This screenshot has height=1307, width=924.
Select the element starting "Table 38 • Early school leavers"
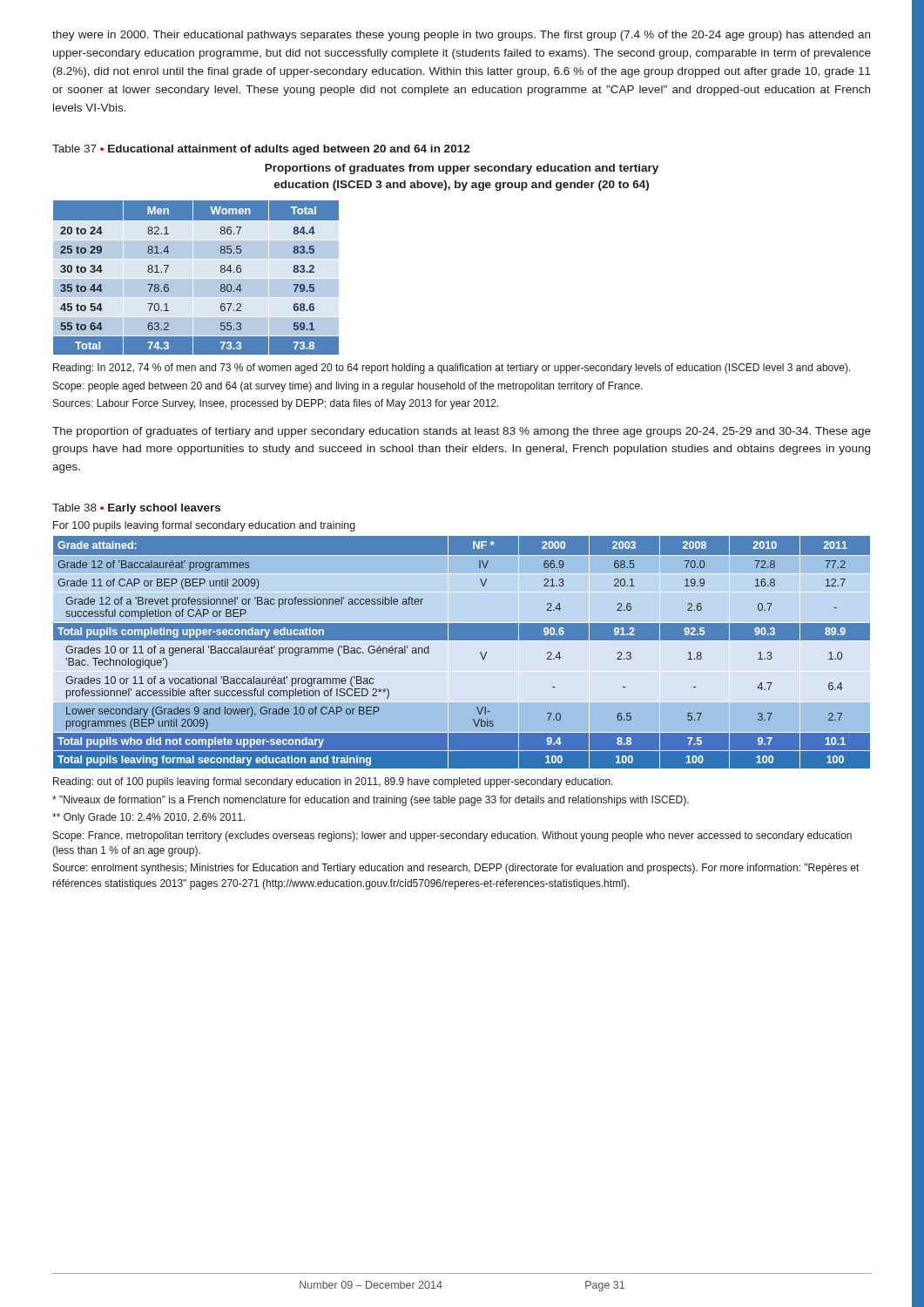pos(137,508)
